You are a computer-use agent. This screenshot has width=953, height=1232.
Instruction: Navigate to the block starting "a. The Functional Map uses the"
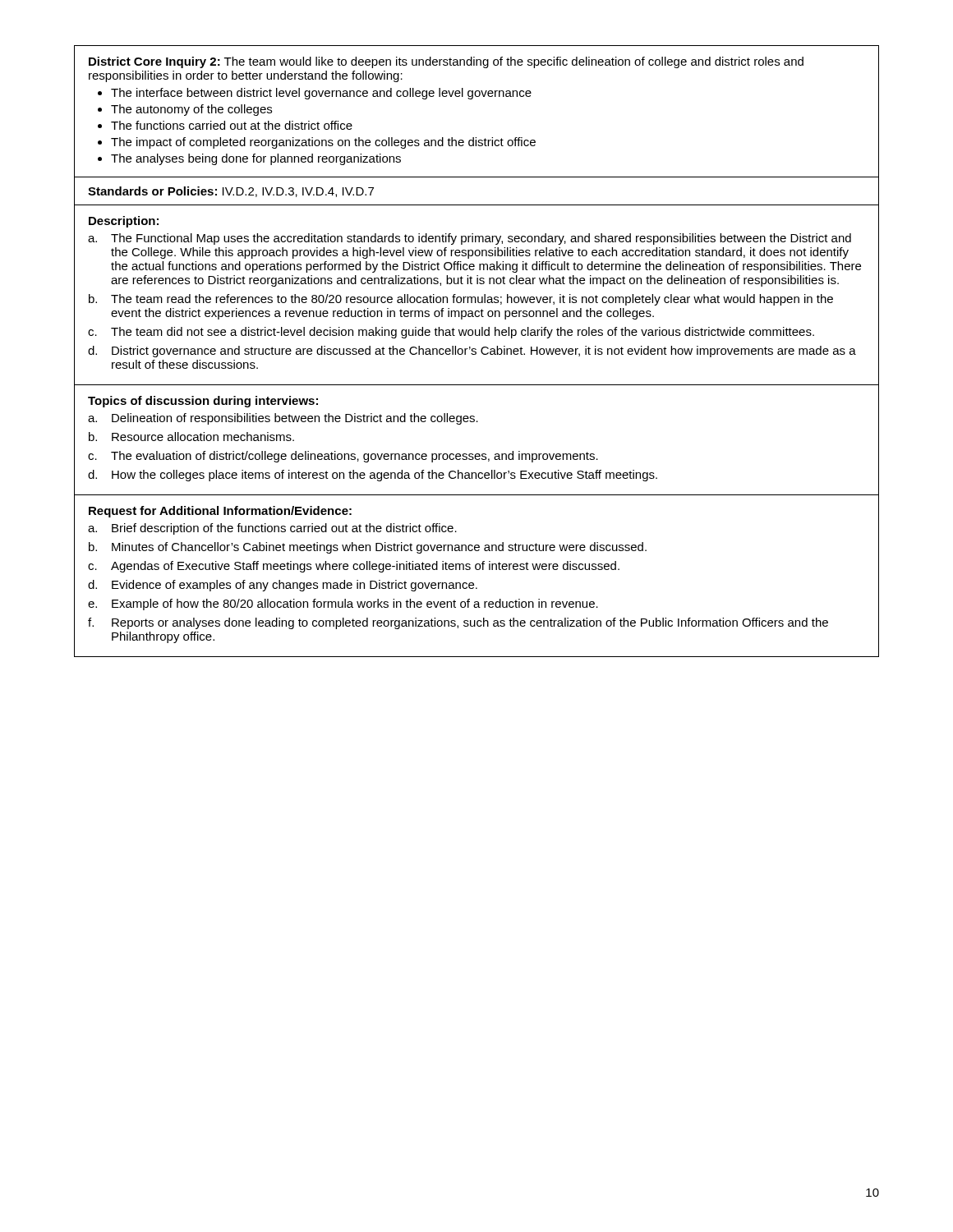pyautogui.click(x=476, y=259)
